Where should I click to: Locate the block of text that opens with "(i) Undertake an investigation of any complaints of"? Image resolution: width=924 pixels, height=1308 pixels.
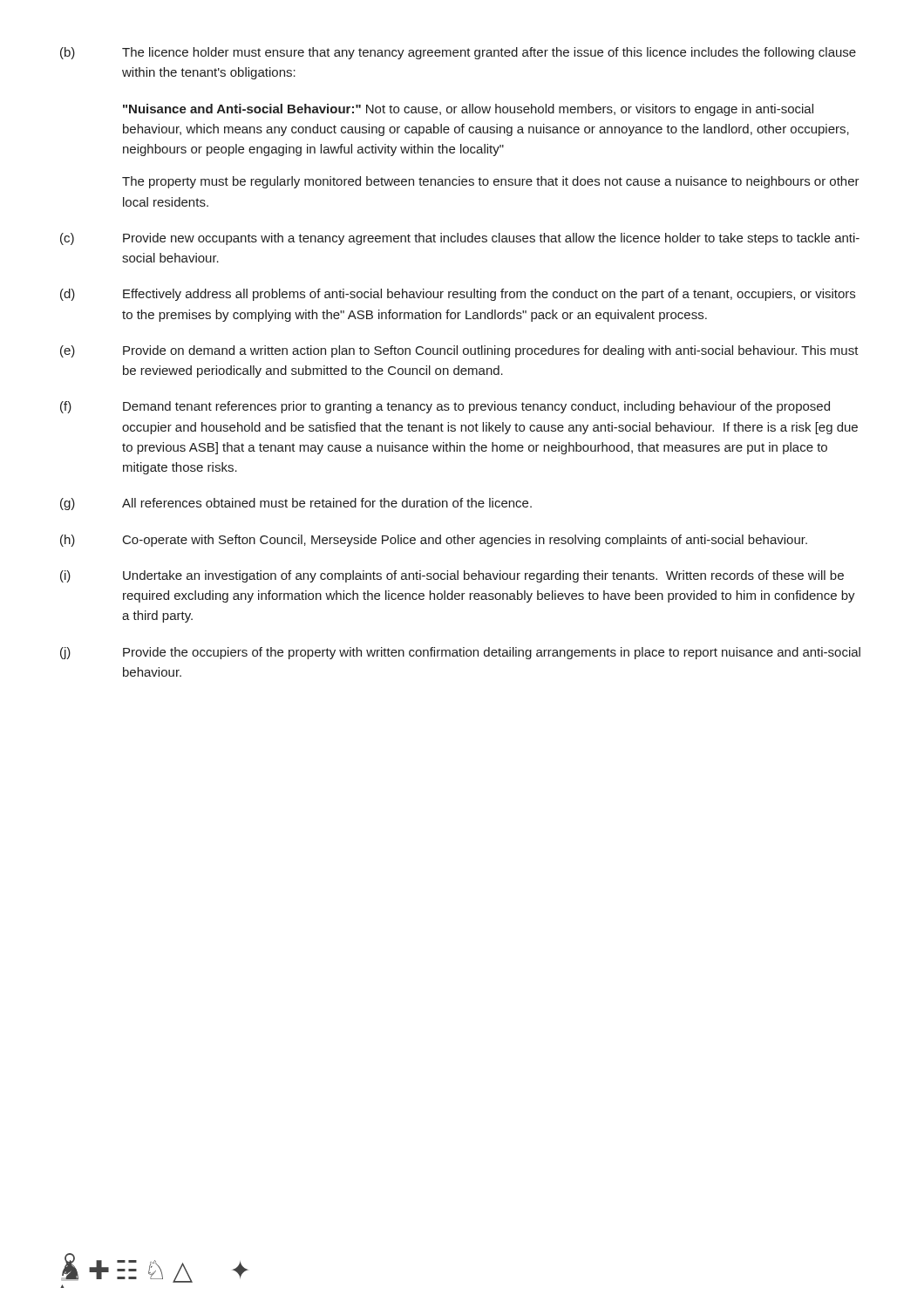click(462, 595)
